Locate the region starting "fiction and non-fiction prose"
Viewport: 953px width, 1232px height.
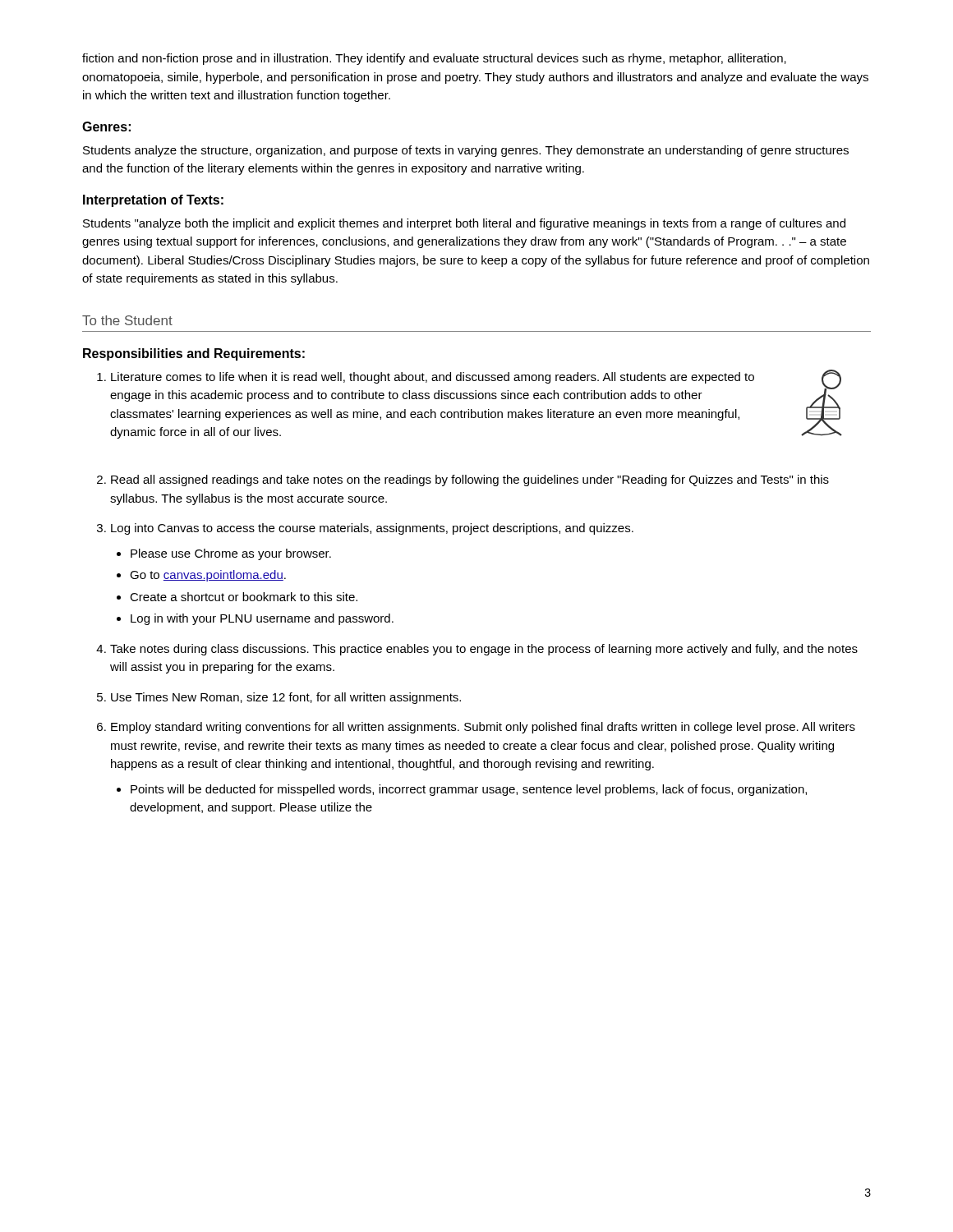click(x=475, y=76)
